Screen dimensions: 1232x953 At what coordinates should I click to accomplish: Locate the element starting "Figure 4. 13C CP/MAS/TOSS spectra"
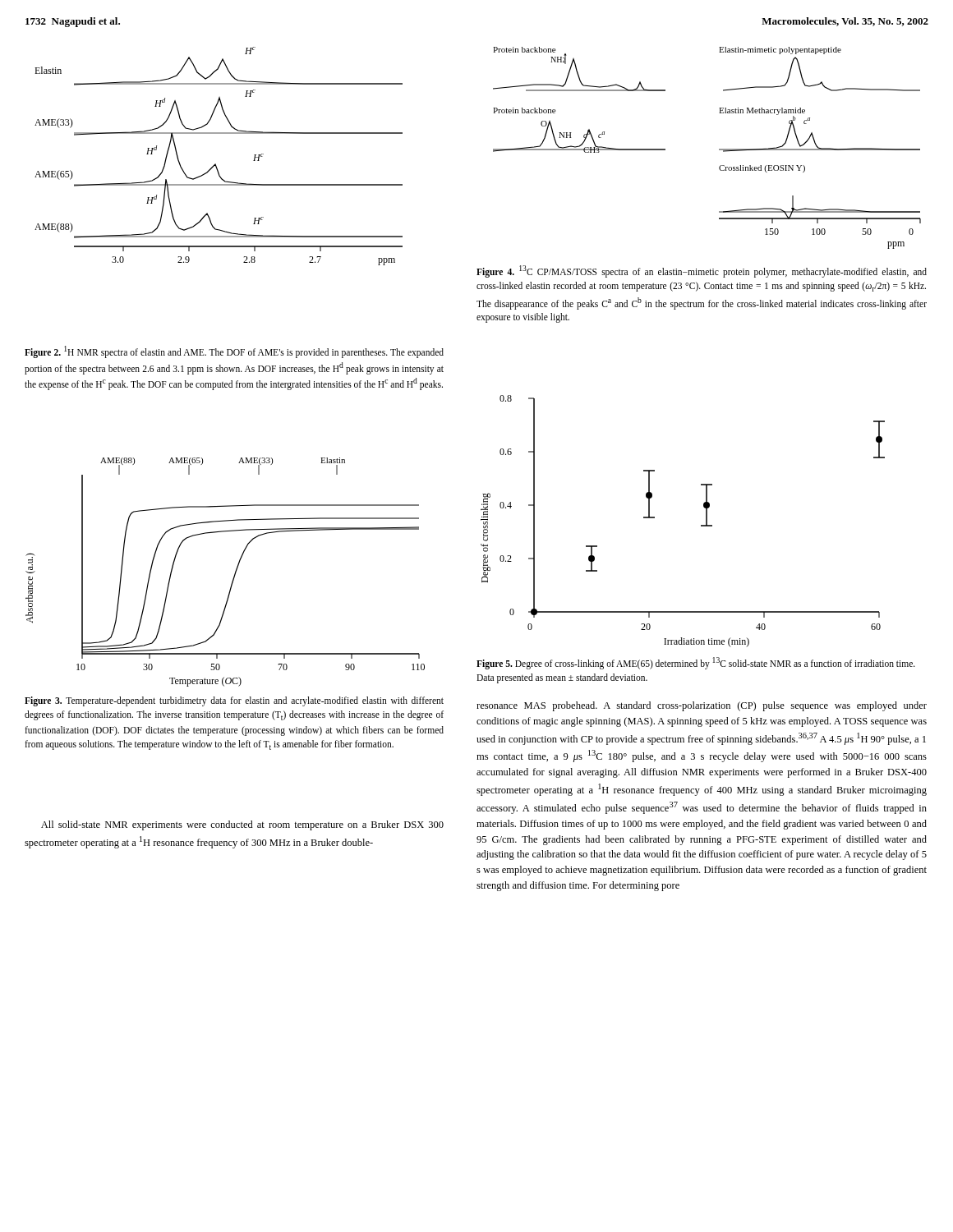tap(702, 293)
